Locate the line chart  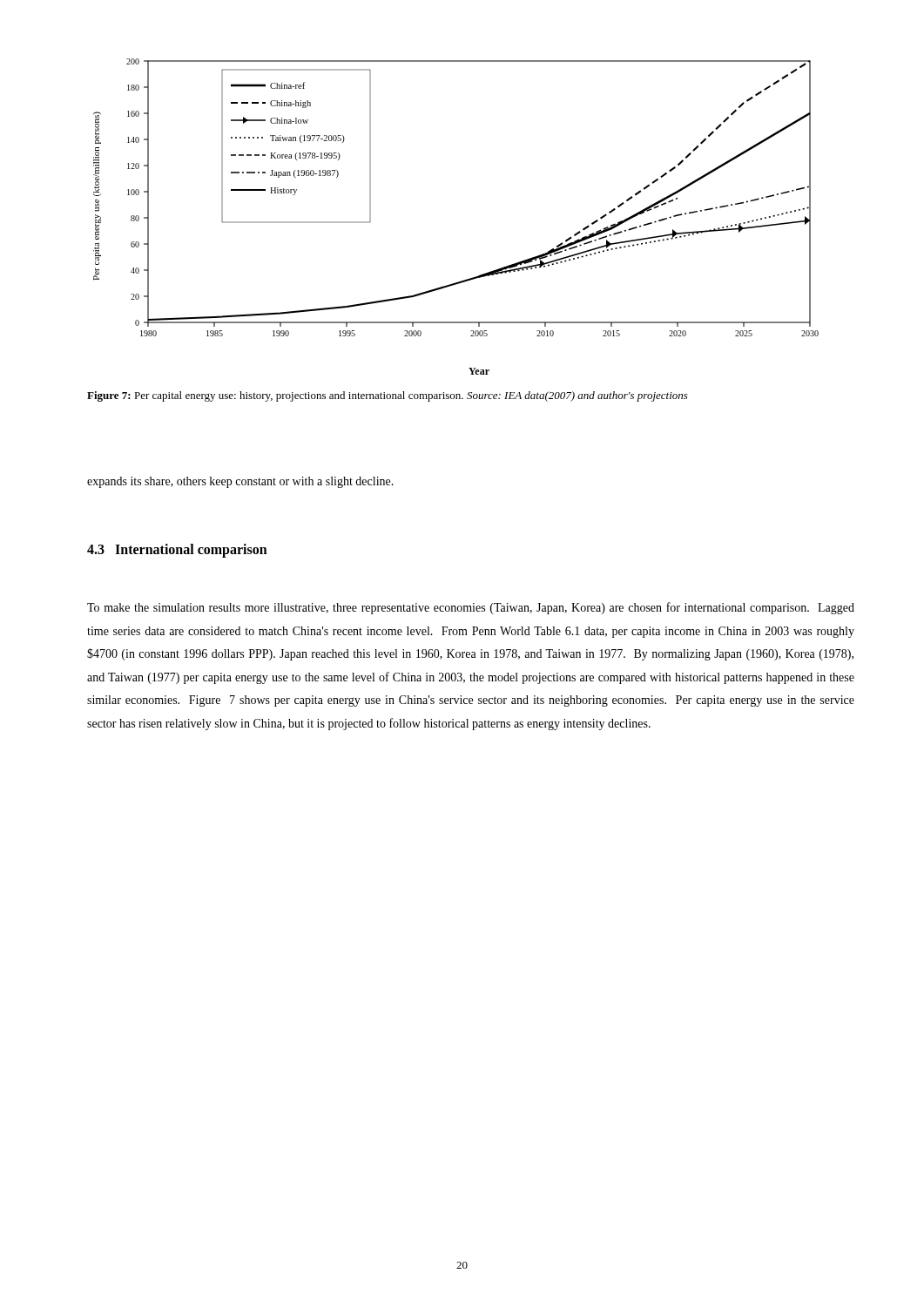[471, 218]
